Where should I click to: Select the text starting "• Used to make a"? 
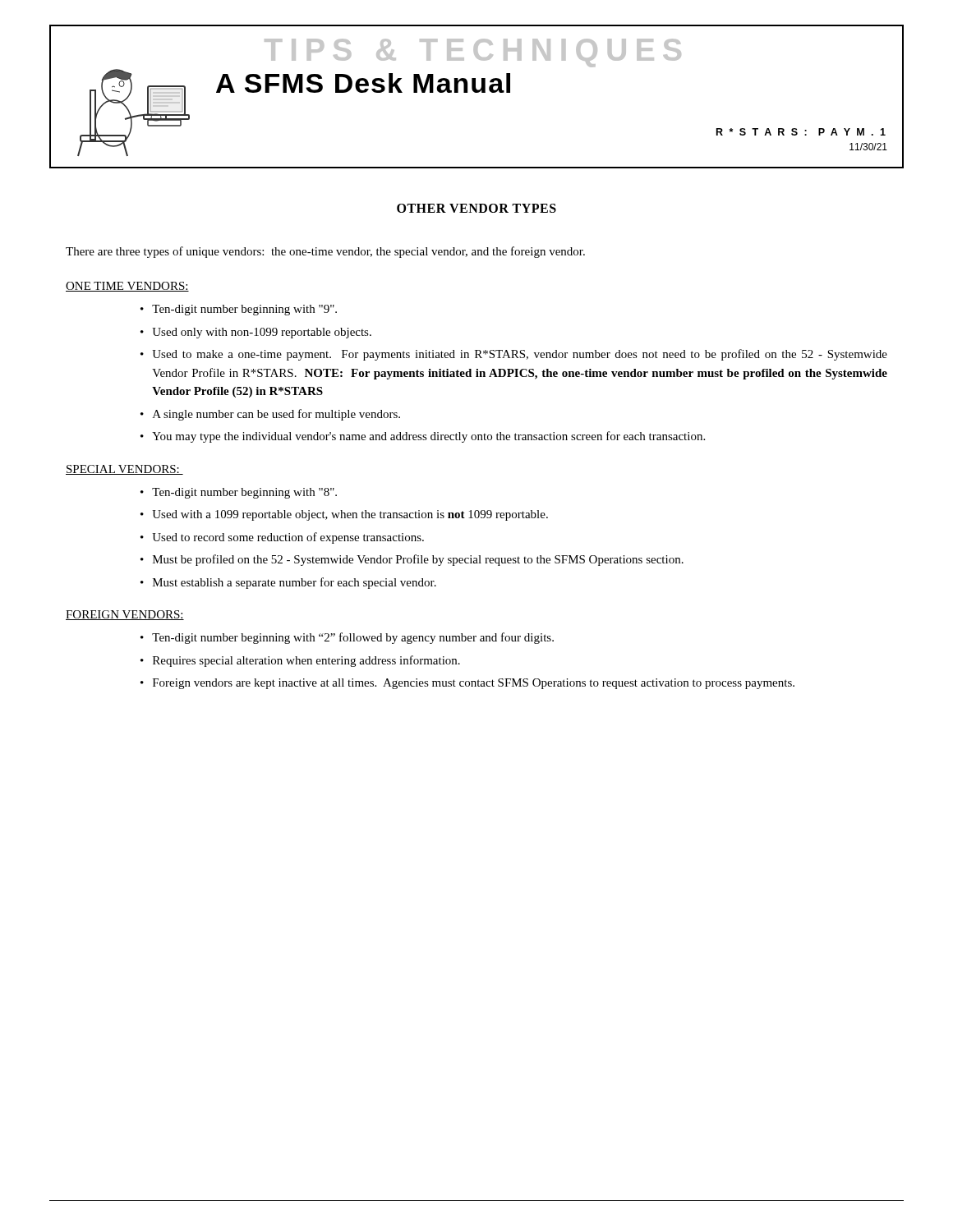(513, 373)
